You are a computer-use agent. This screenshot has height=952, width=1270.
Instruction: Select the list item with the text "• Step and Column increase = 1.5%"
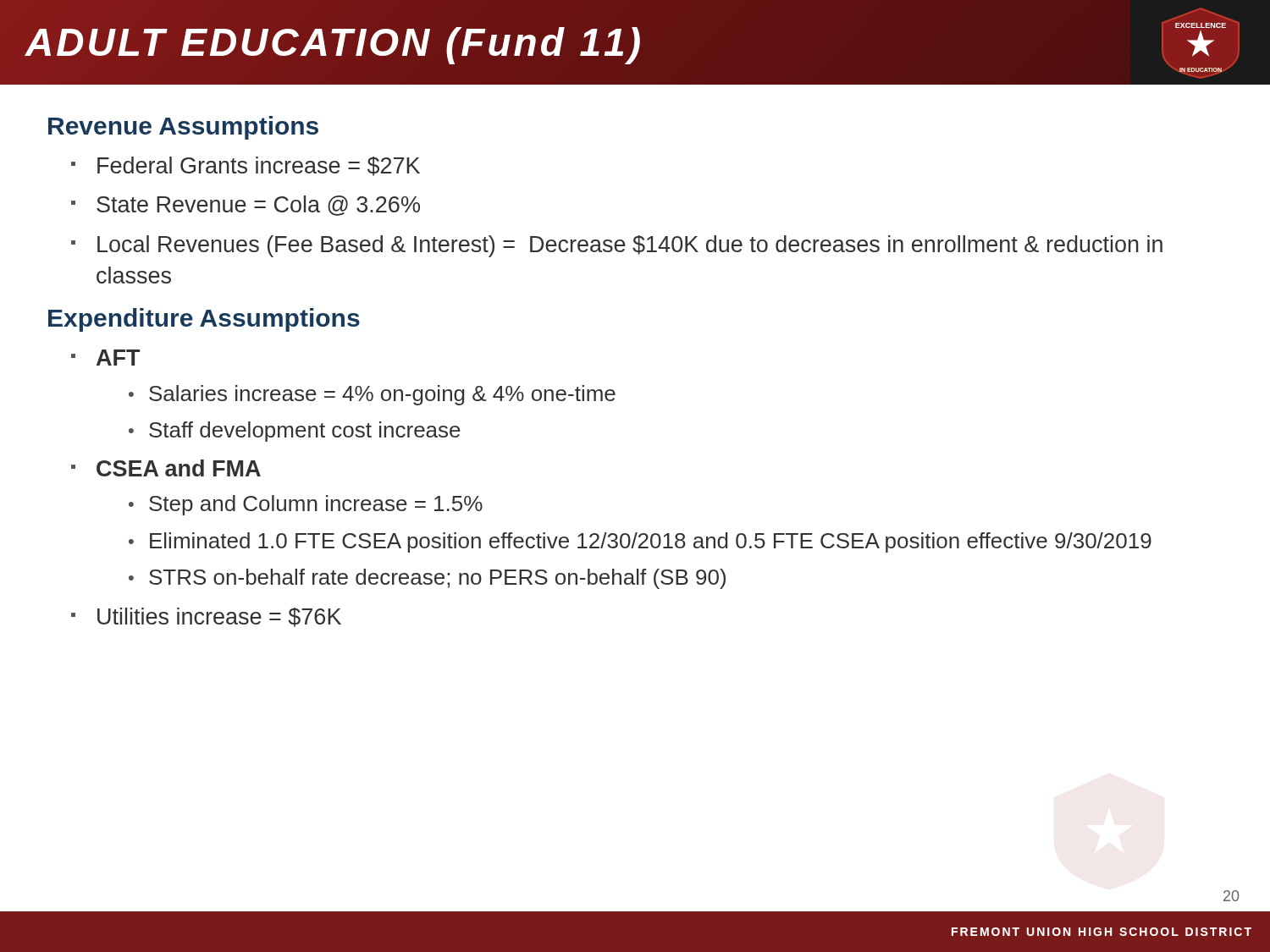point(305,504)
